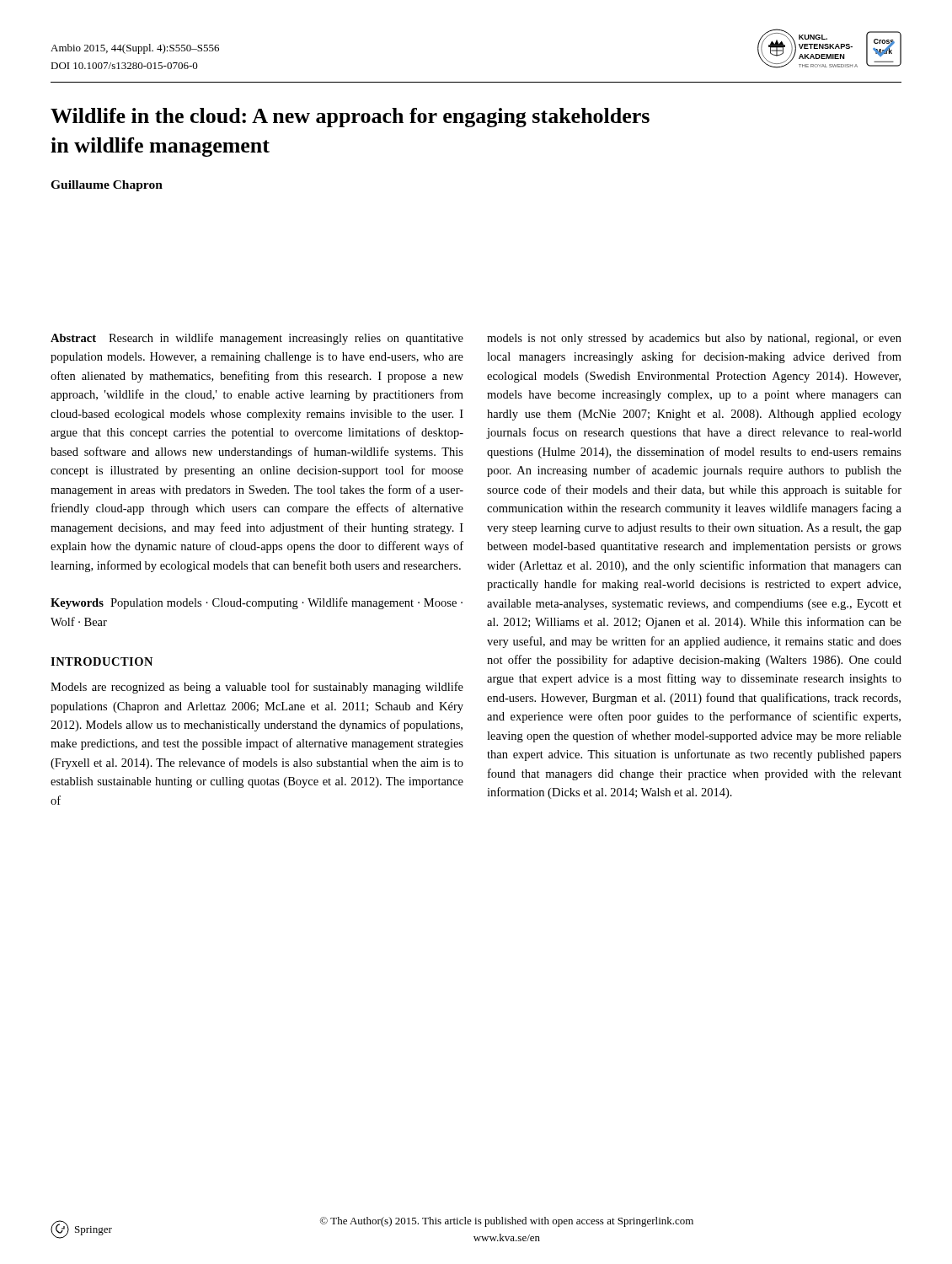The height and width of the screenshot is (1264, 952).
Task: Find the passage starting "models is not only"
Action: (x=694, y=565)
